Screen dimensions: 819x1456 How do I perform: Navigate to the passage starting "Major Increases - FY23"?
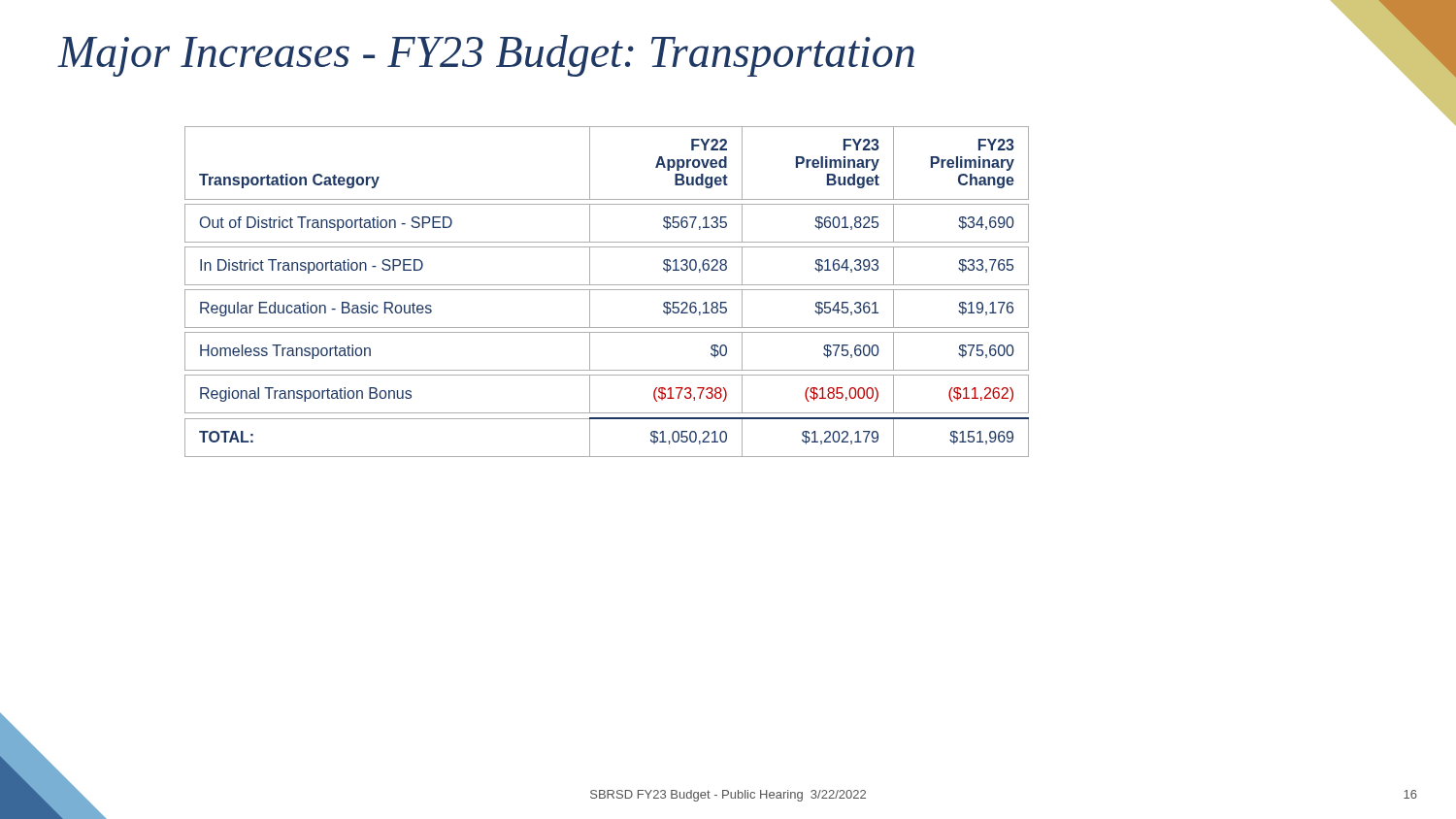click(487, 52)
